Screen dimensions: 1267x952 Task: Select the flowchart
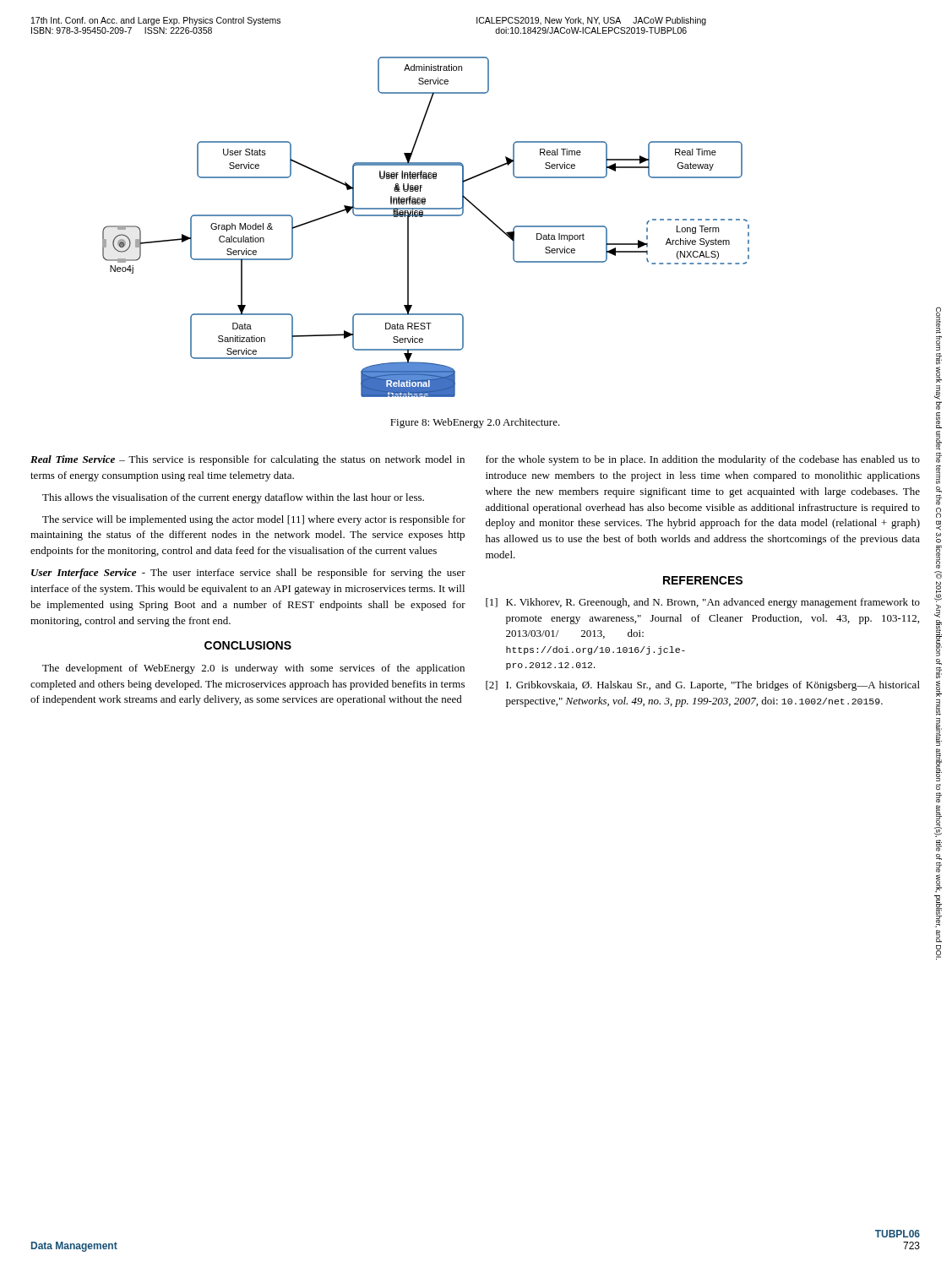click(x=475, y=228)
